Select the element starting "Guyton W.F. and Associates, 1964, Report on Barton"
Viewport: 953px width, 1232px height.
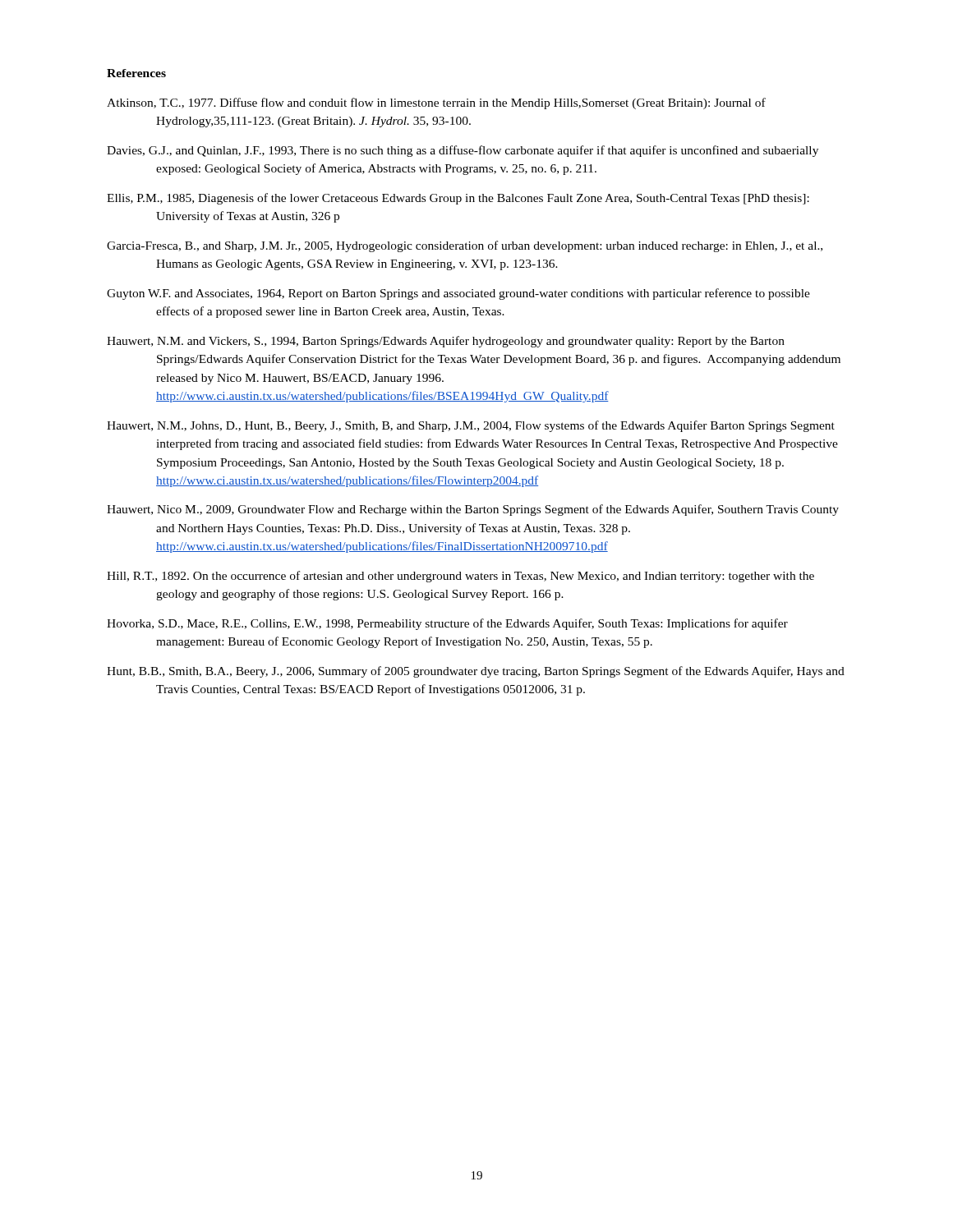point(458,302)
